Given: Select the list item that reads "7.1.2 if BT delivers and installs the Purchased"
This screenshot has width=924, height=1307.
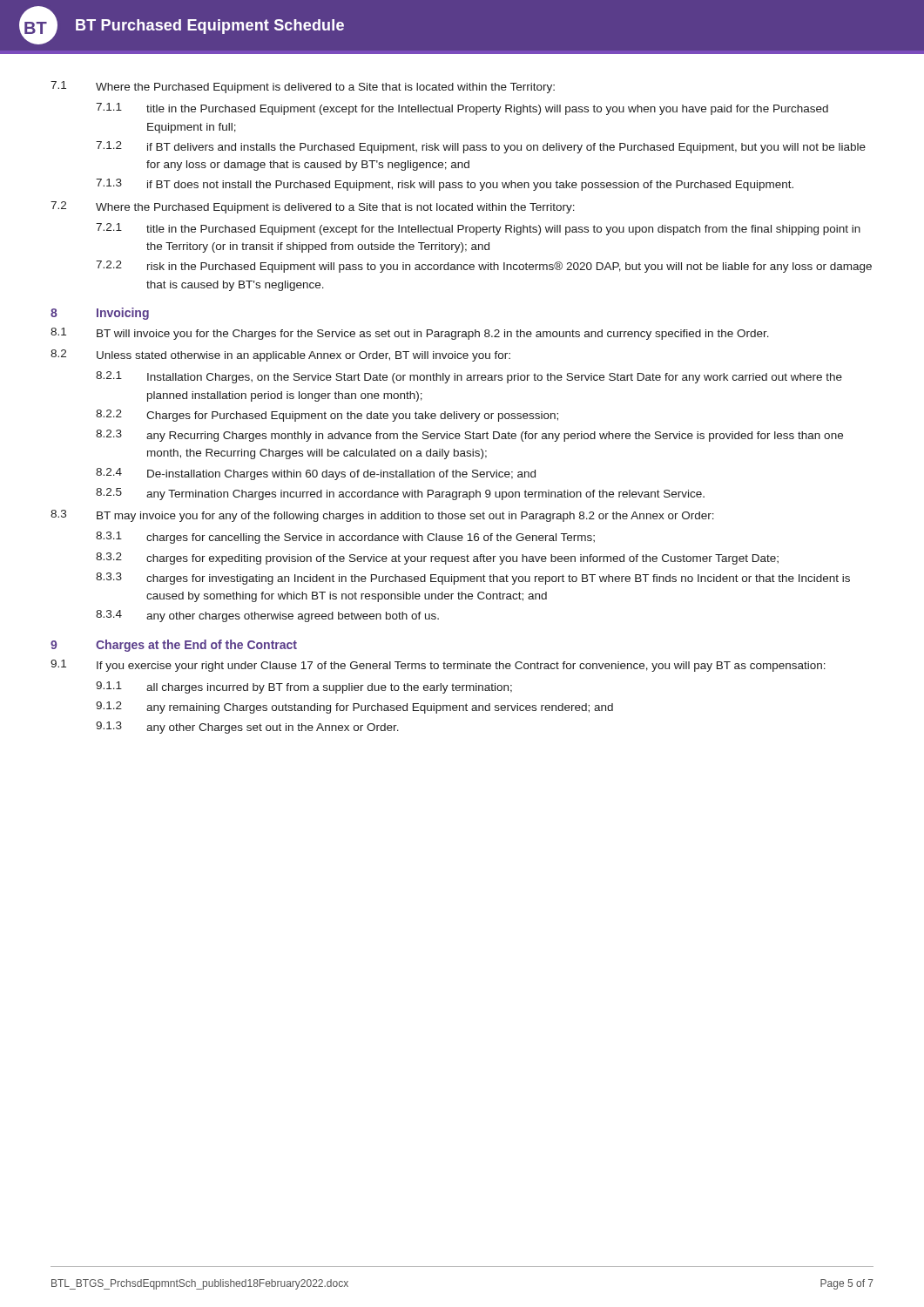Looking at the screenshot, I should click(485, 156).
